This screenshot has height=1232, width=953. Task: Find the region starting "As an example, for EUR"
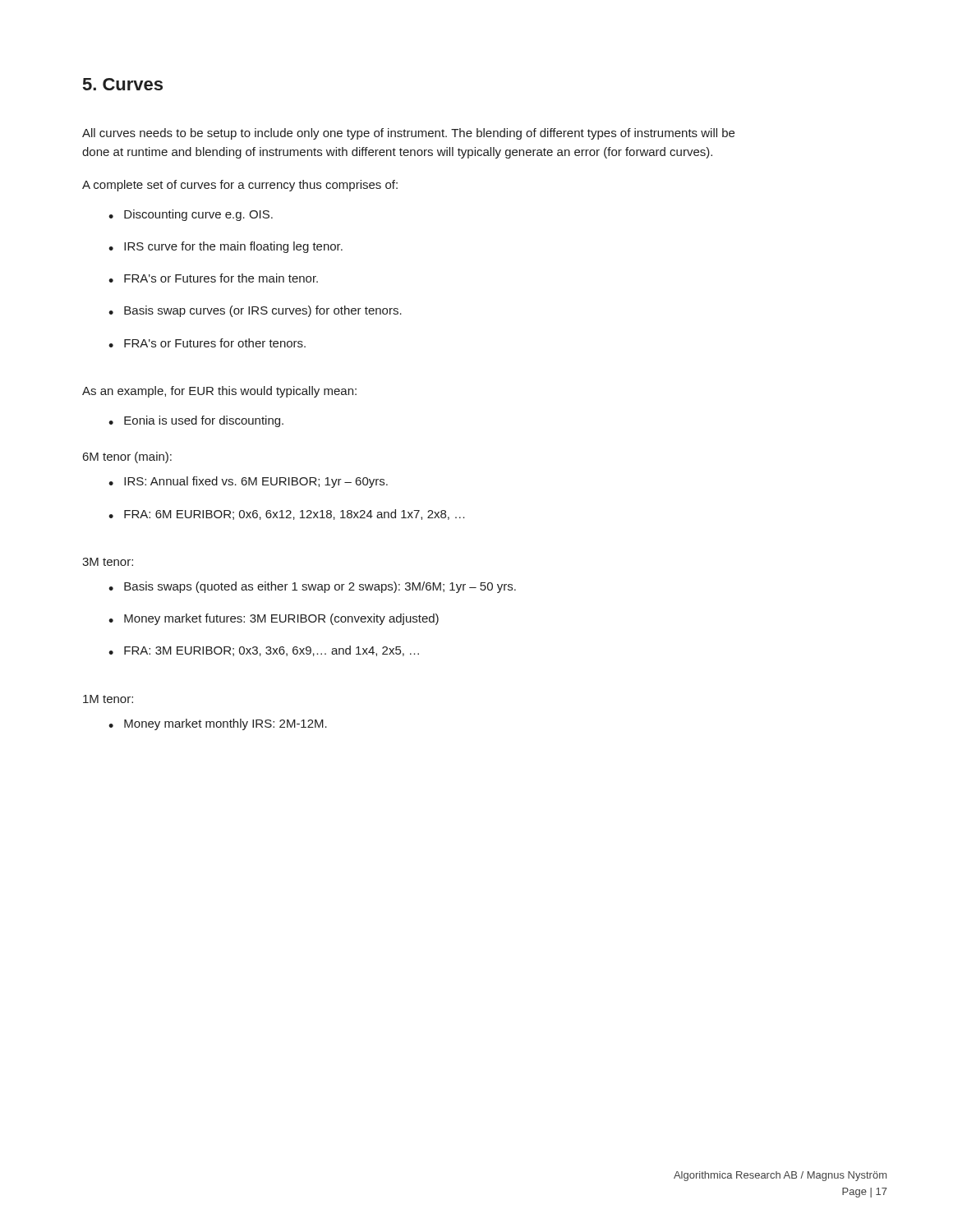pos(220,390)
